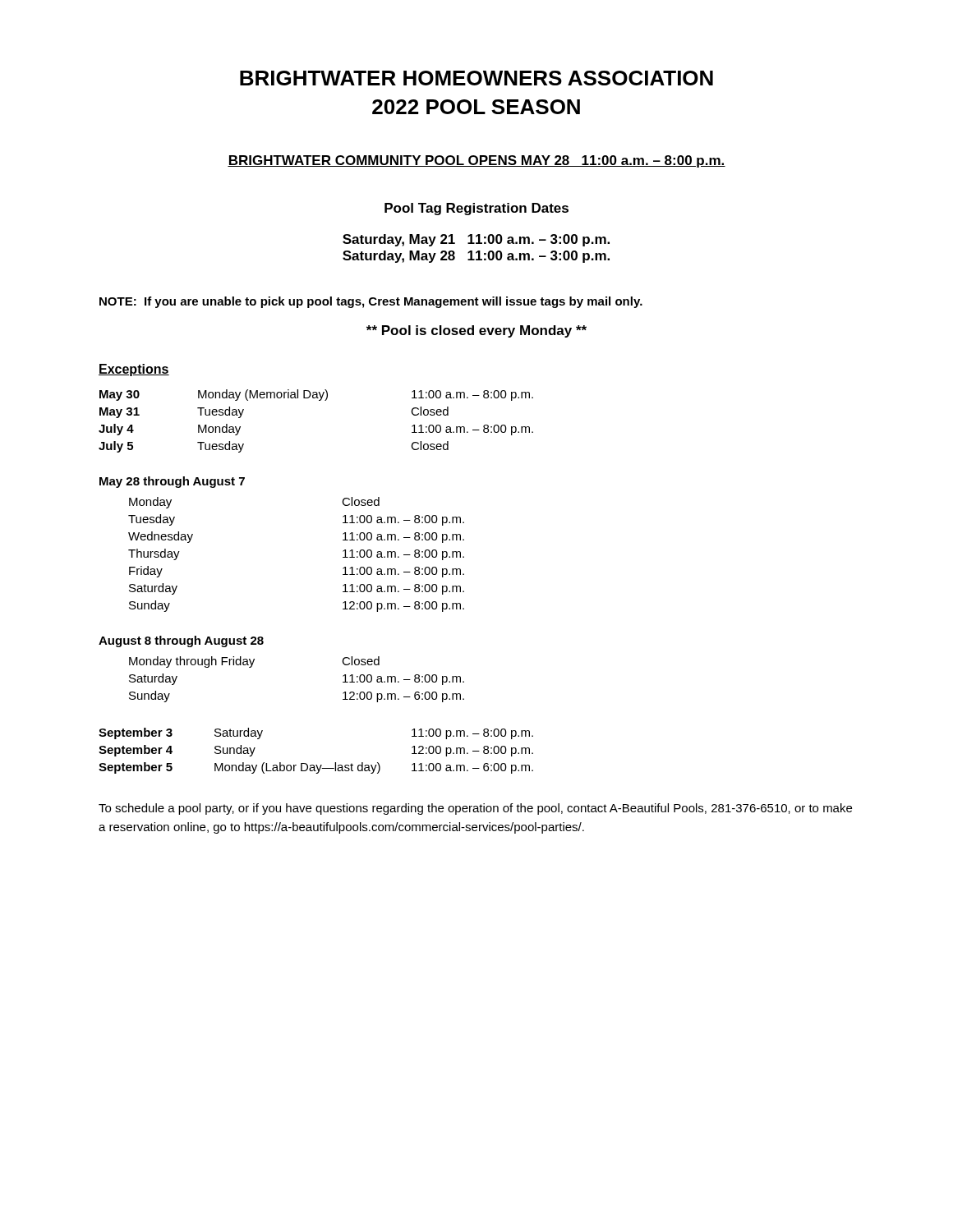
Task: Select the element starting "Saturday, May 21 11:00 a.m. –"
Action: click(476, 248)
